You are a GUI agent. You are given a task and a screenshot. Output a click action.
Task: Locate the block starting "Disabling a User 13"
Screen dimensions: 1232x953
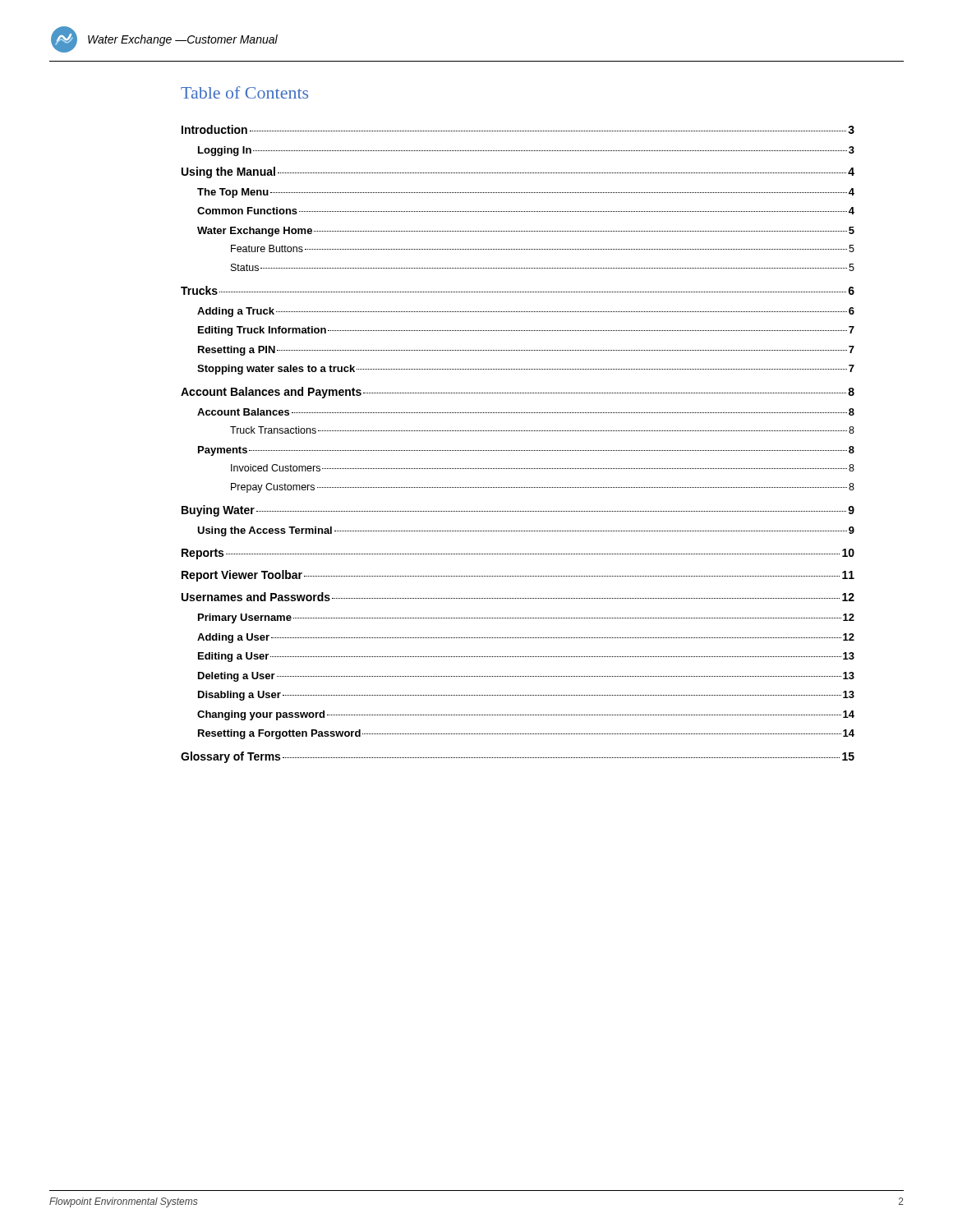point(526,695)
